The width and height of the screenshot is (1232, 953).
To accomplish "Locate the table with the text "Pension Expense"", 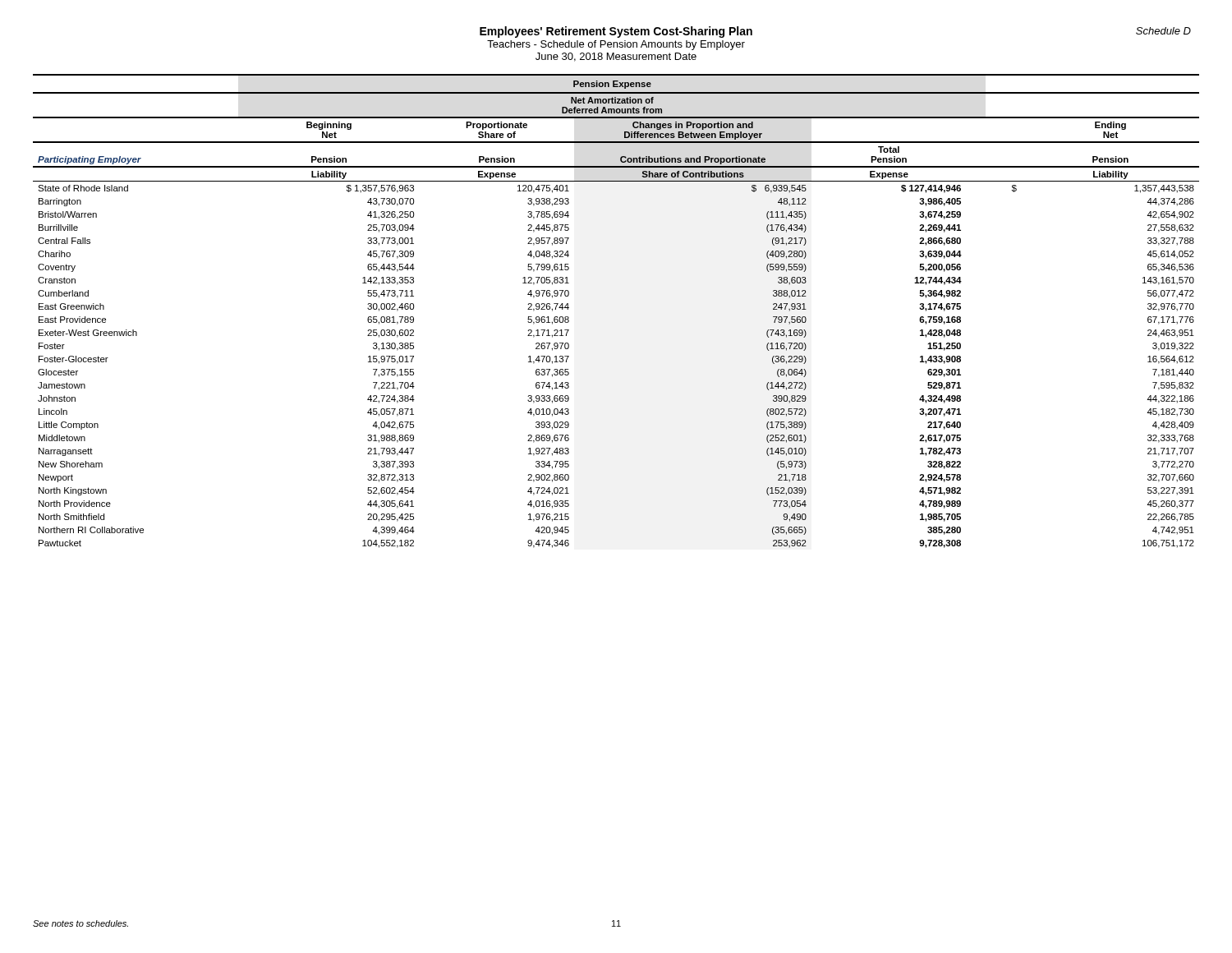I will tap(616, 312).
